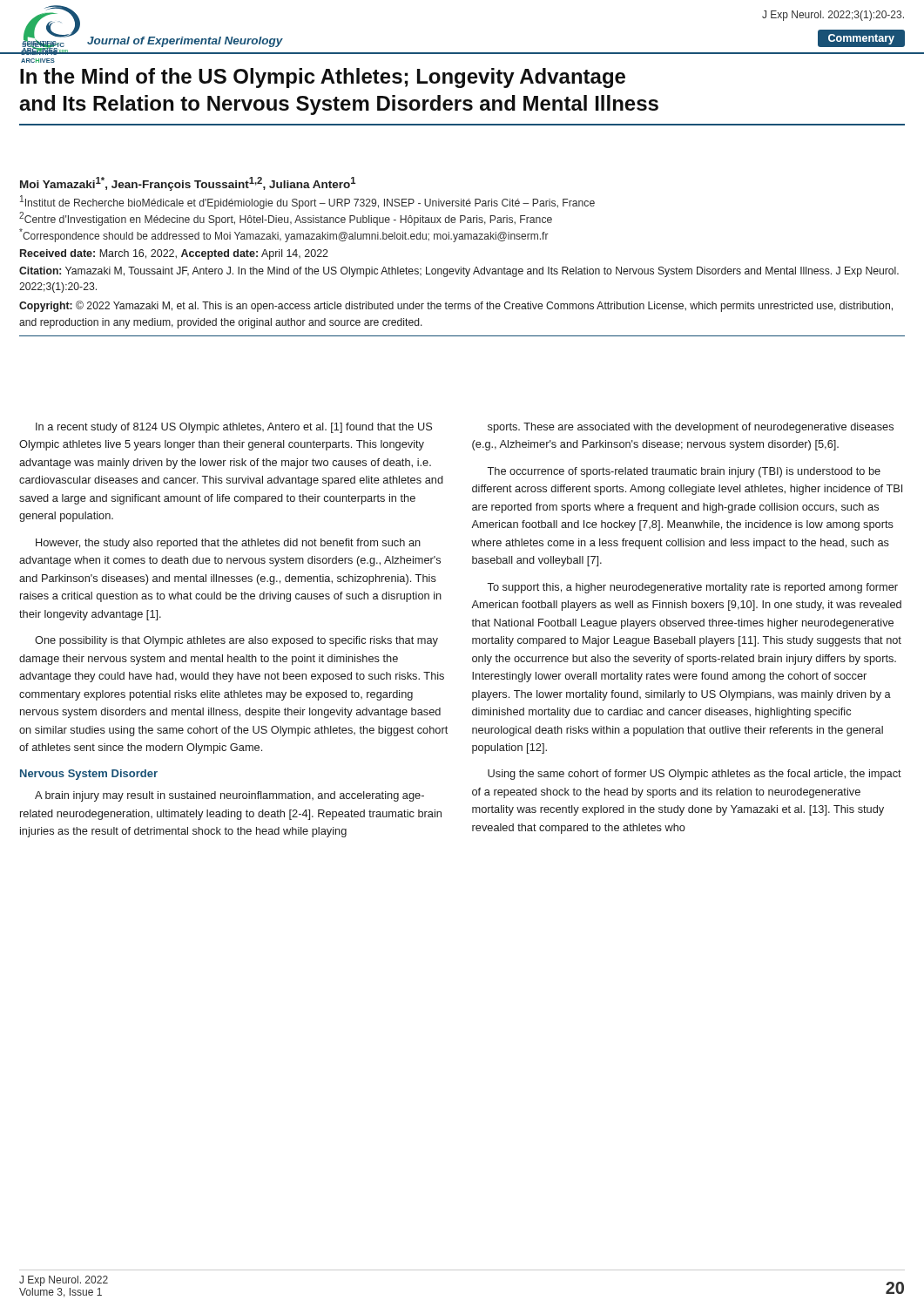
Task: Find the block on this page that starts "sports. These are associated with"
Action: [x=683, y=435]
